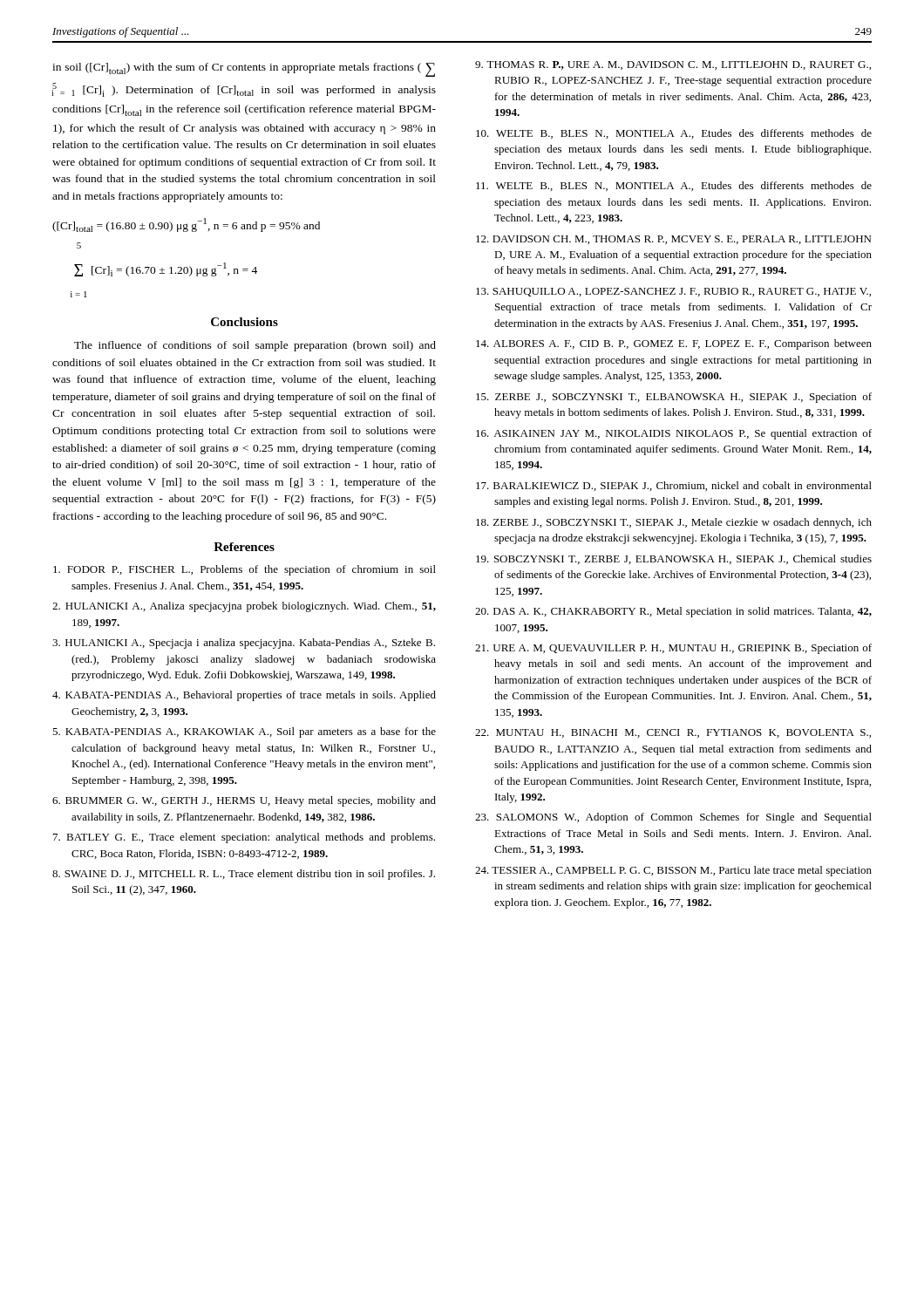
Task: Click on the list item that reads "5. KABATA-PENDIAS A.,"
Action: pos(244,756)
